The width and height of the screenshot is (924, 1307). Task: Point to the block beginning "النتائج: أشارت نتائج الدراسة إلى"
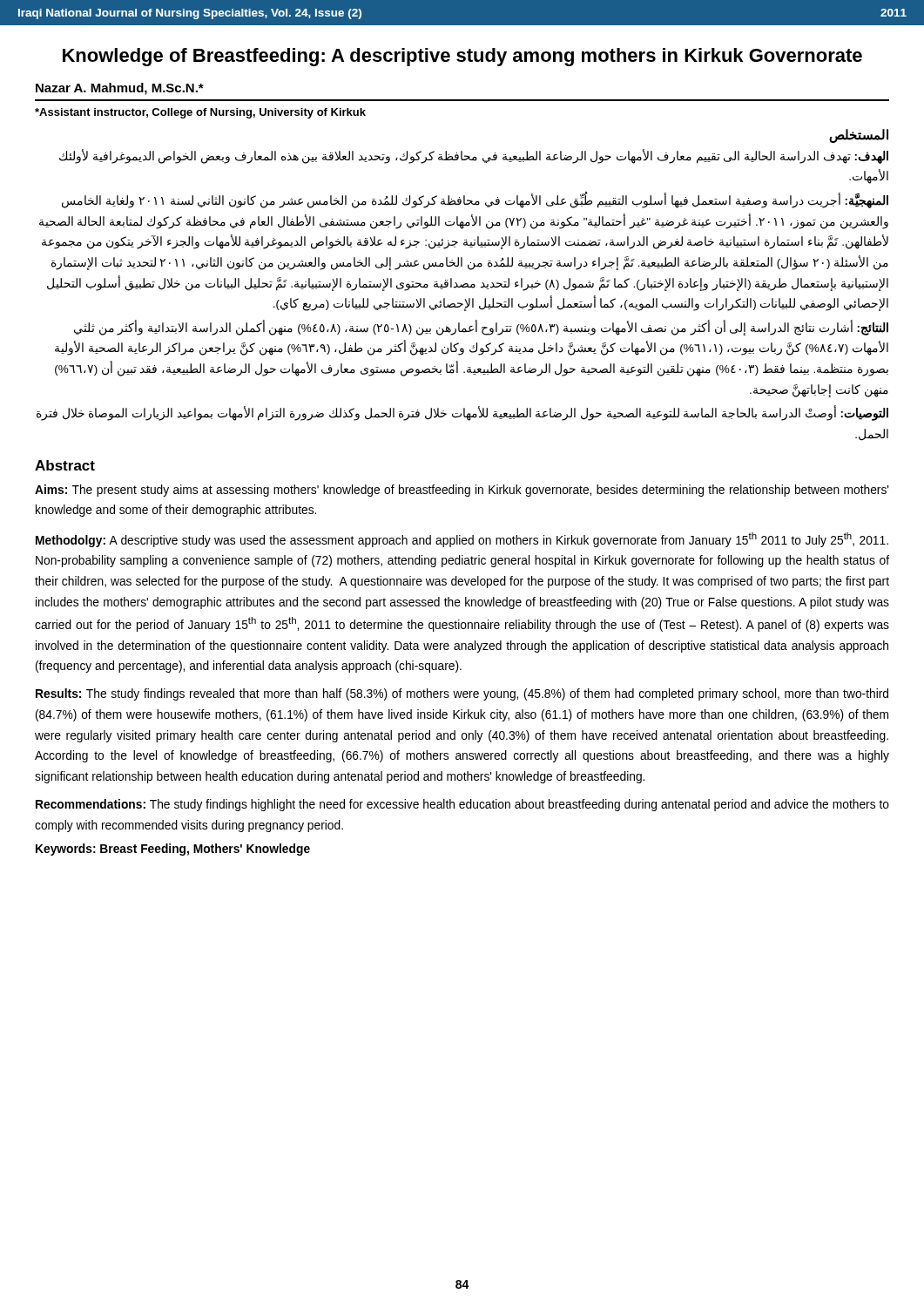click(472, 359)
